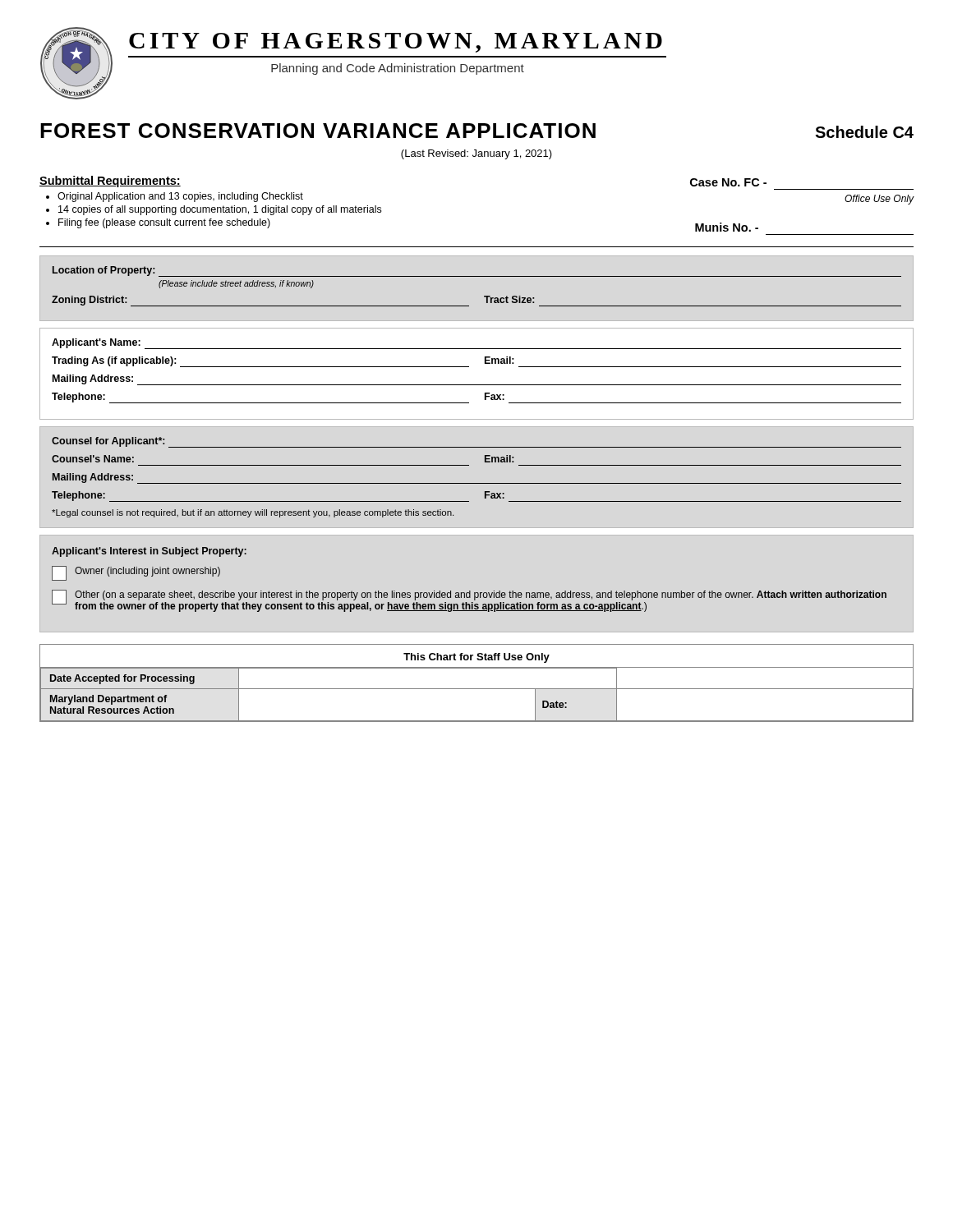Find the text block starting "Office Use Only"
The image size is (953, 1232).
(879, 199)
